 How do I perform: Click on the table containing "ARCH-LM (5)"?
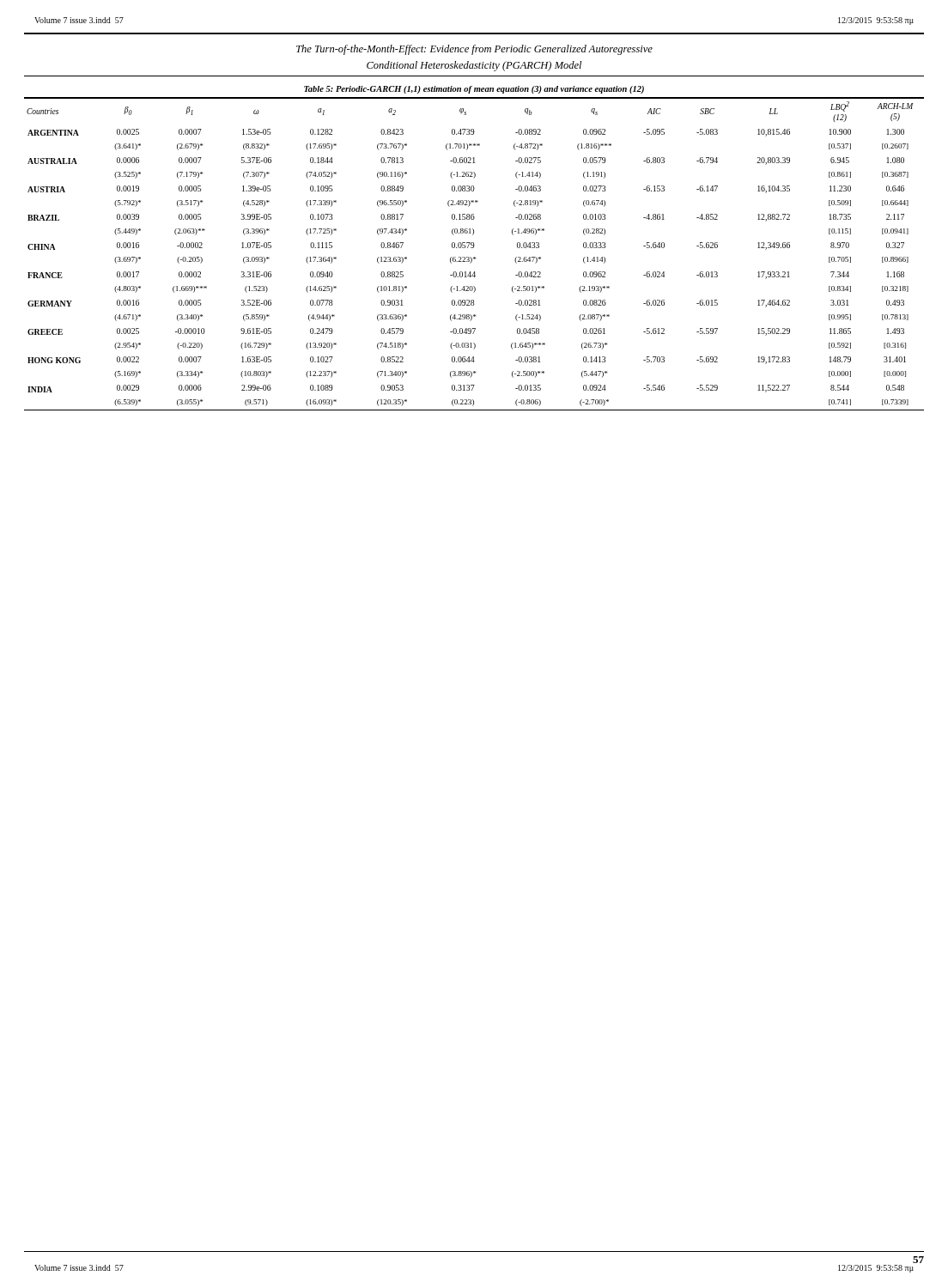(474, 247)
